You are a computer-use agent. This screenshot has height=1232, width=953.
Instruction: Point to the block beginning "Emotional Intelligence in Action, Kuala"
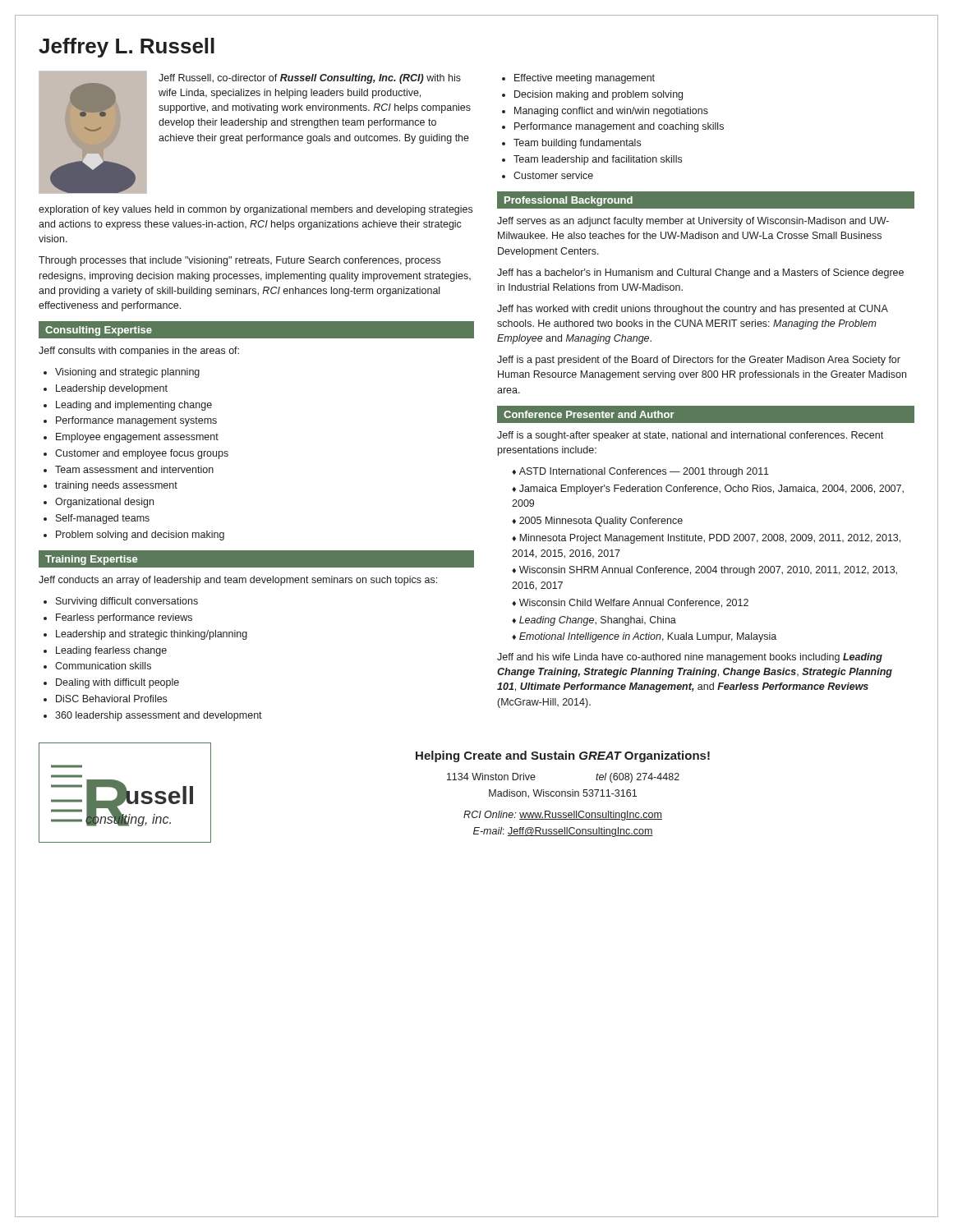point(648,637)
